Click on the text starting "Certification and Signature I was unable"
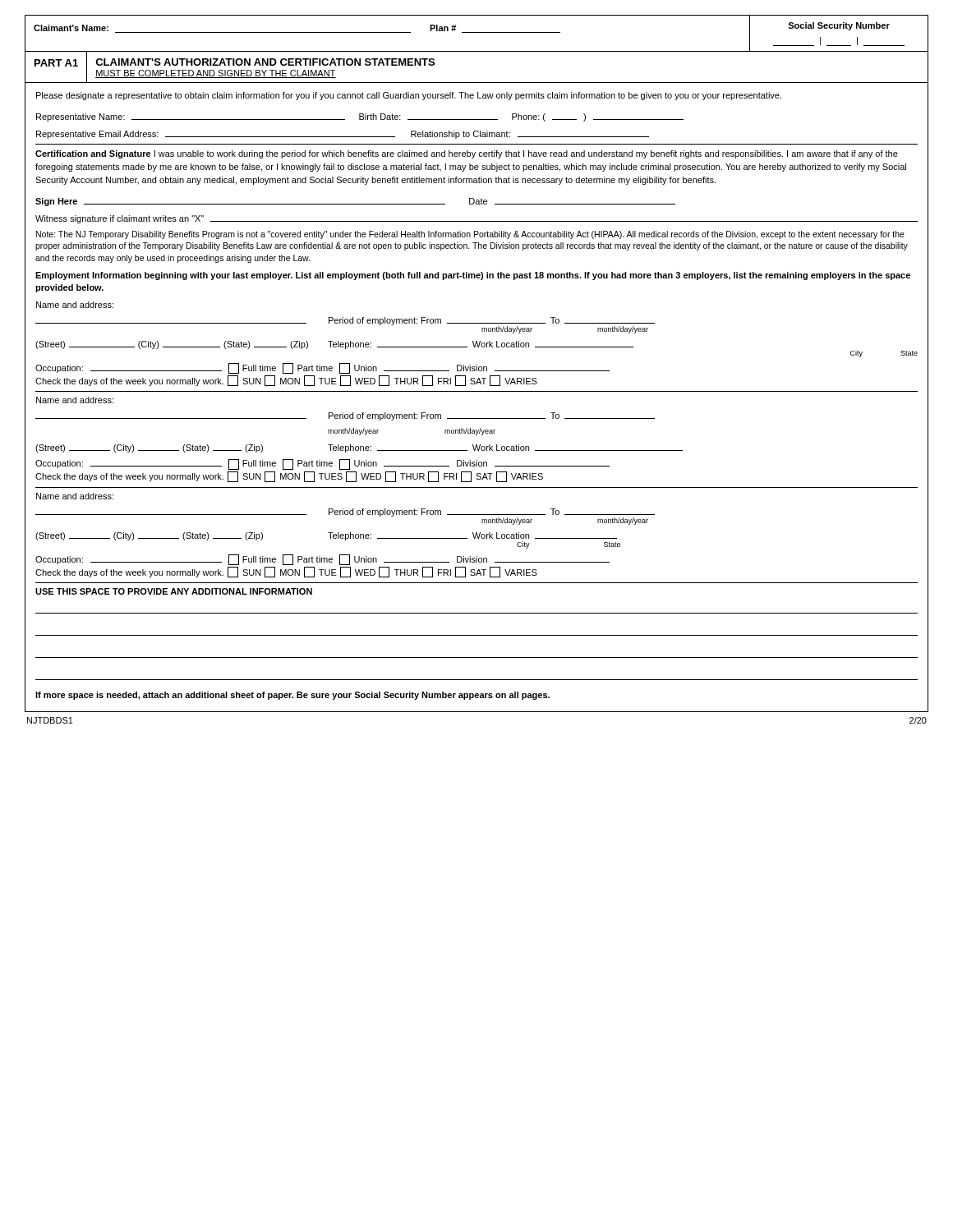953x1232 pixels. click(471, 167)
